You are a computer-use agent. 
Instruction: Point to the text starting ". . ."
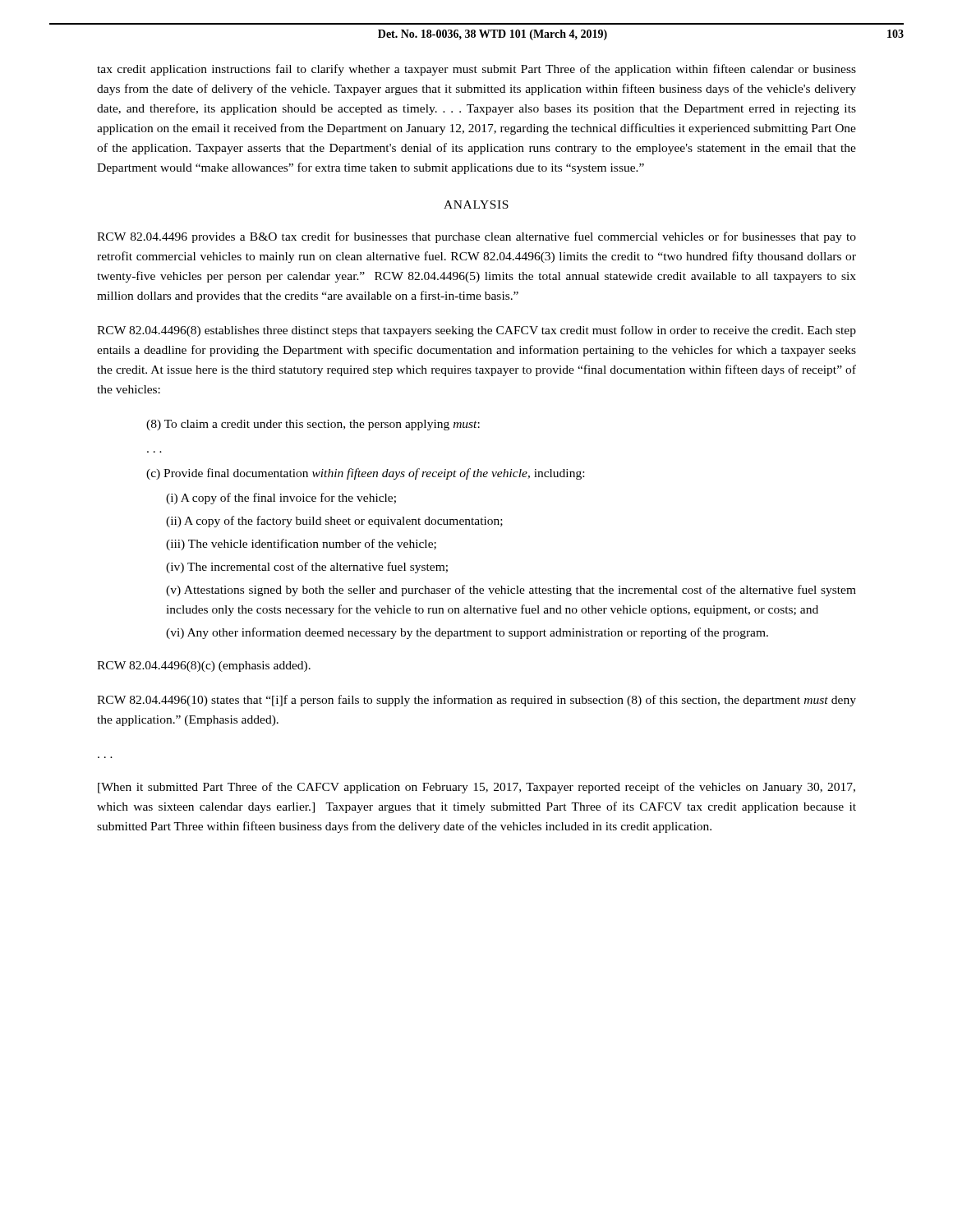pyautogui.click(x=105, y=754)
